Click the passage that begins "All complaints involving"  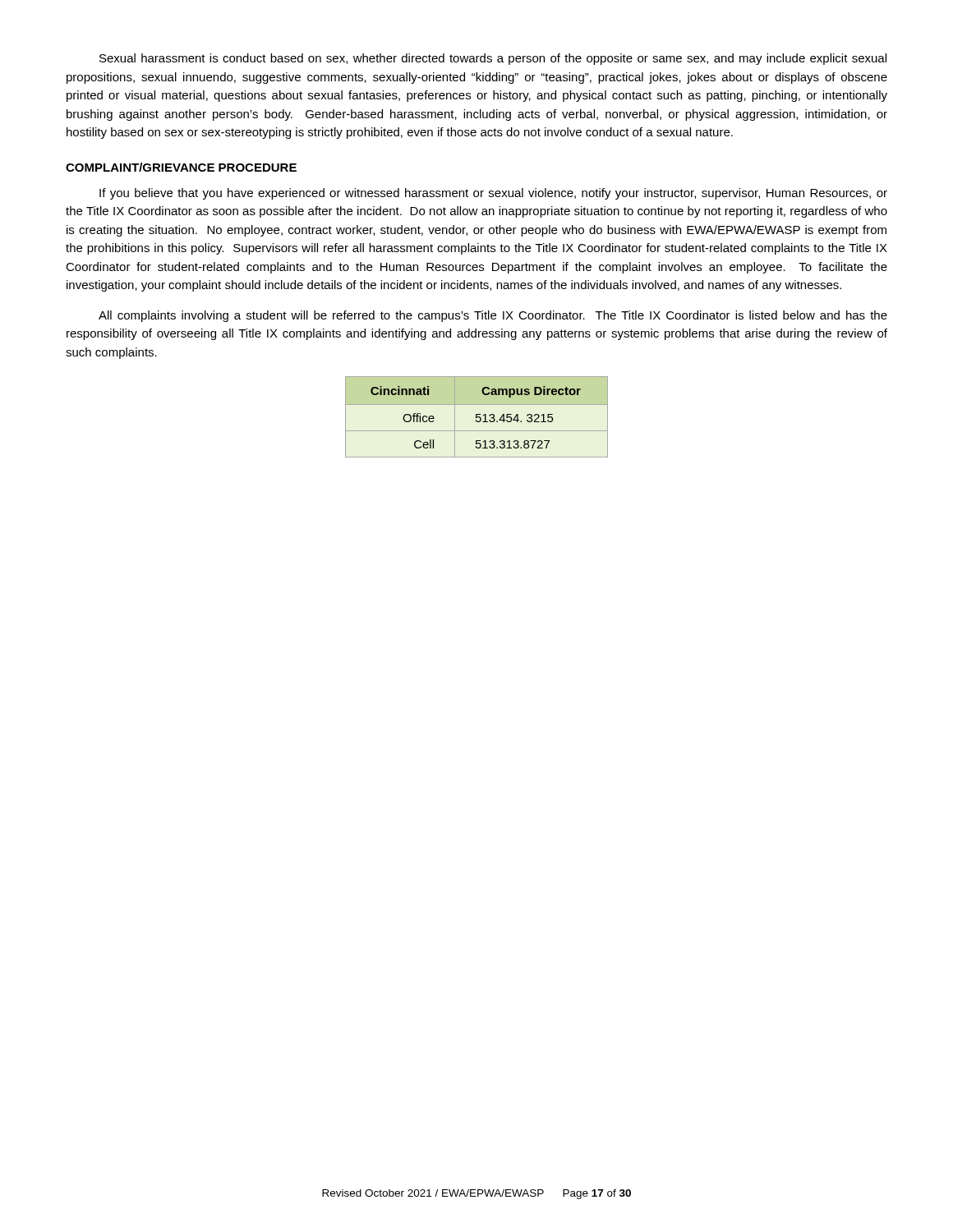click(x=476, y=333)
